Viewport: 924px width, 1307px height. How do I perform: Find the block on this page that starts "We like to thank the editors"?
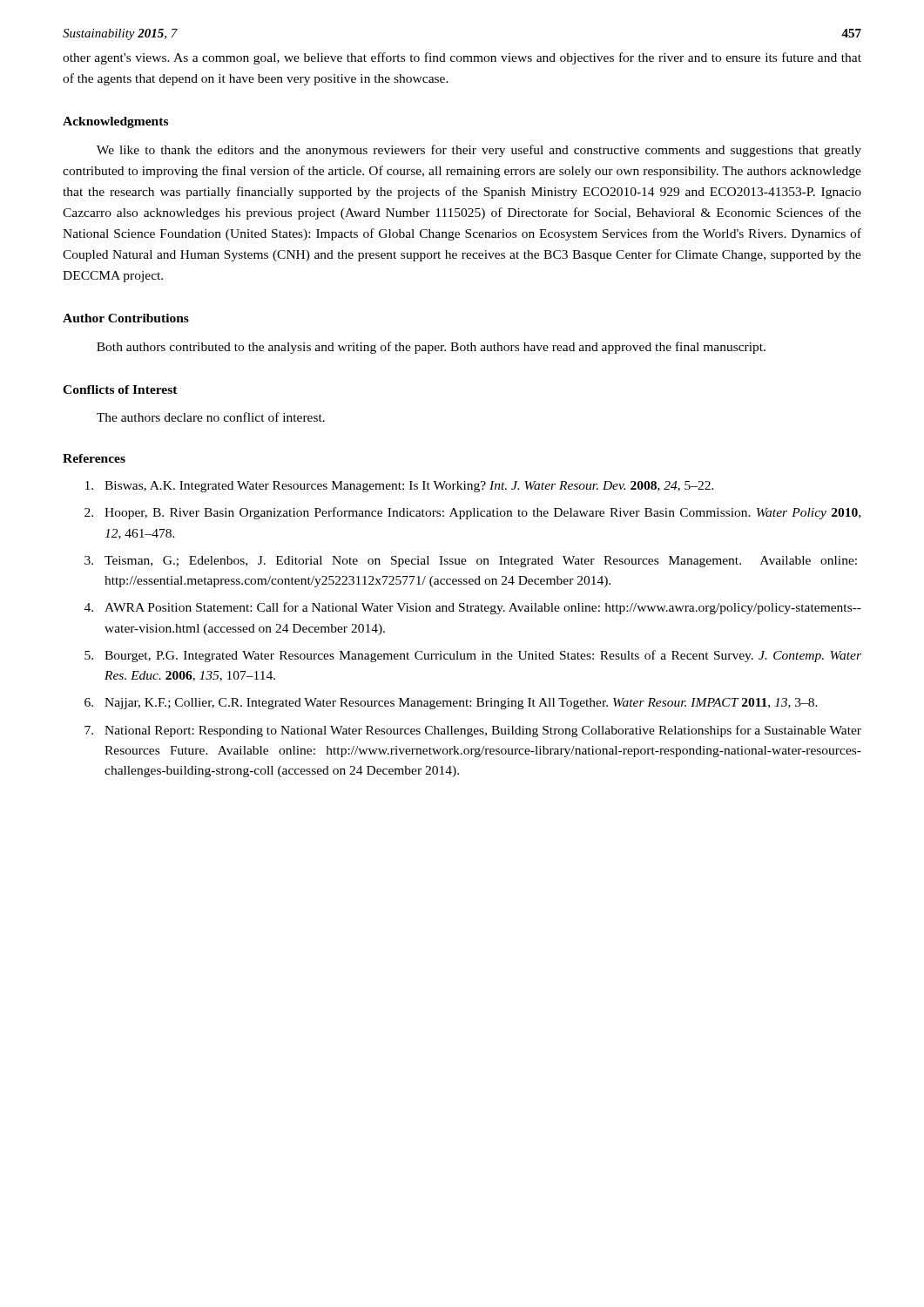click(462, 212)
